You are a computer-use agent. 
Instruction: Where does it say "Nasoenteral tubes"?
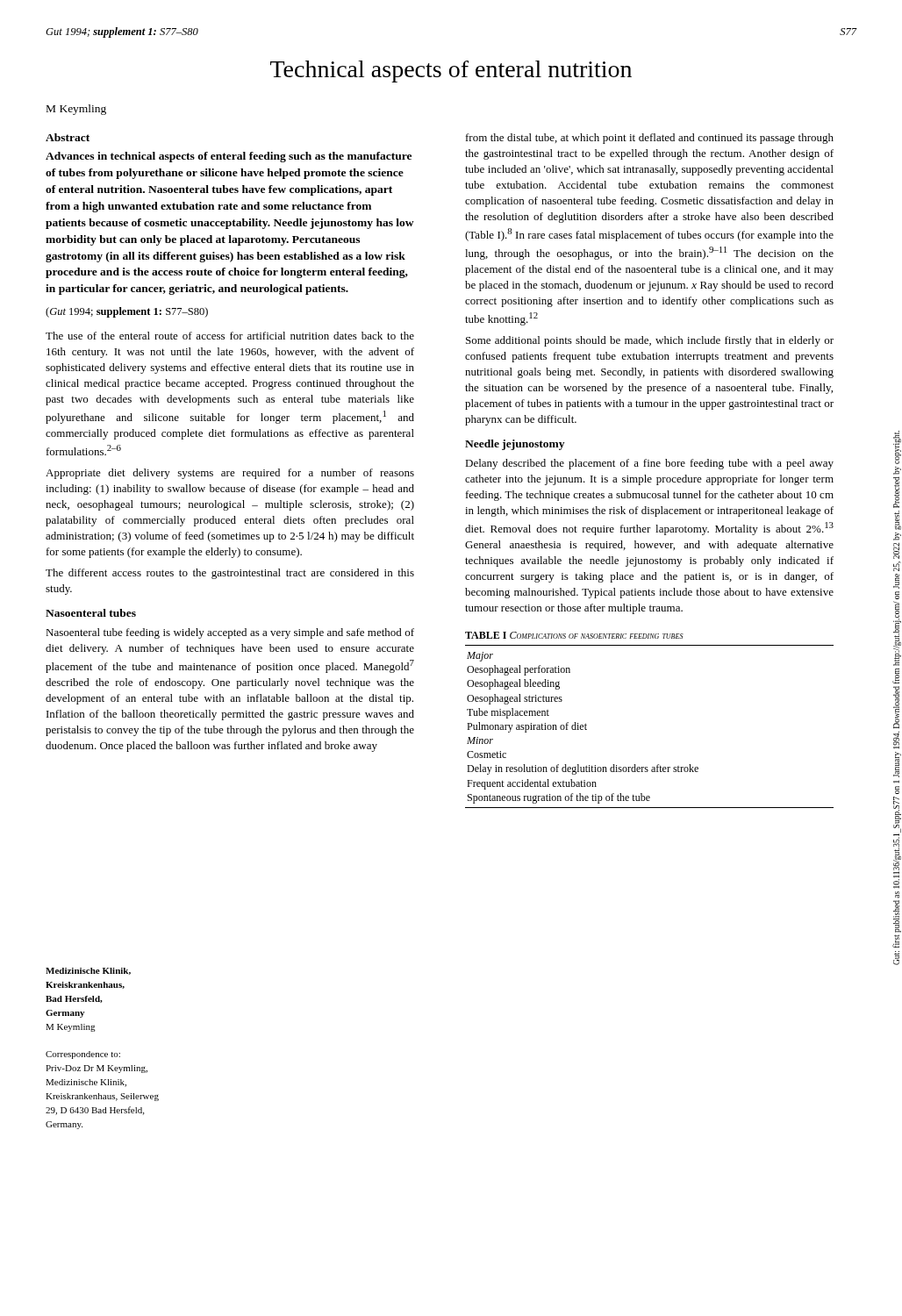point(91,613)
